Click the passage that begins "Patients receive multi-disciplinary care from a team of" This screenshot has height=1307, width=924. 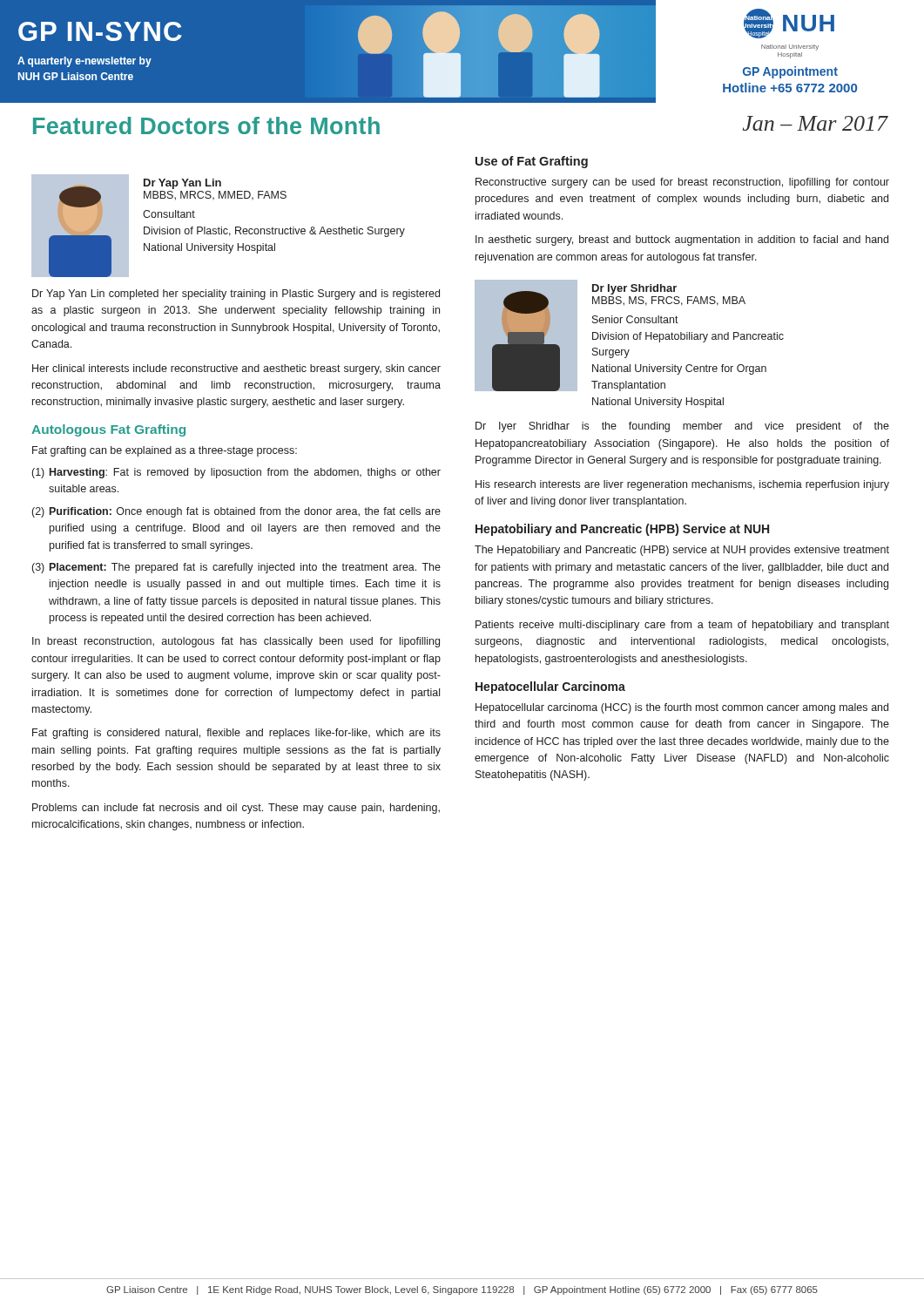682,641
